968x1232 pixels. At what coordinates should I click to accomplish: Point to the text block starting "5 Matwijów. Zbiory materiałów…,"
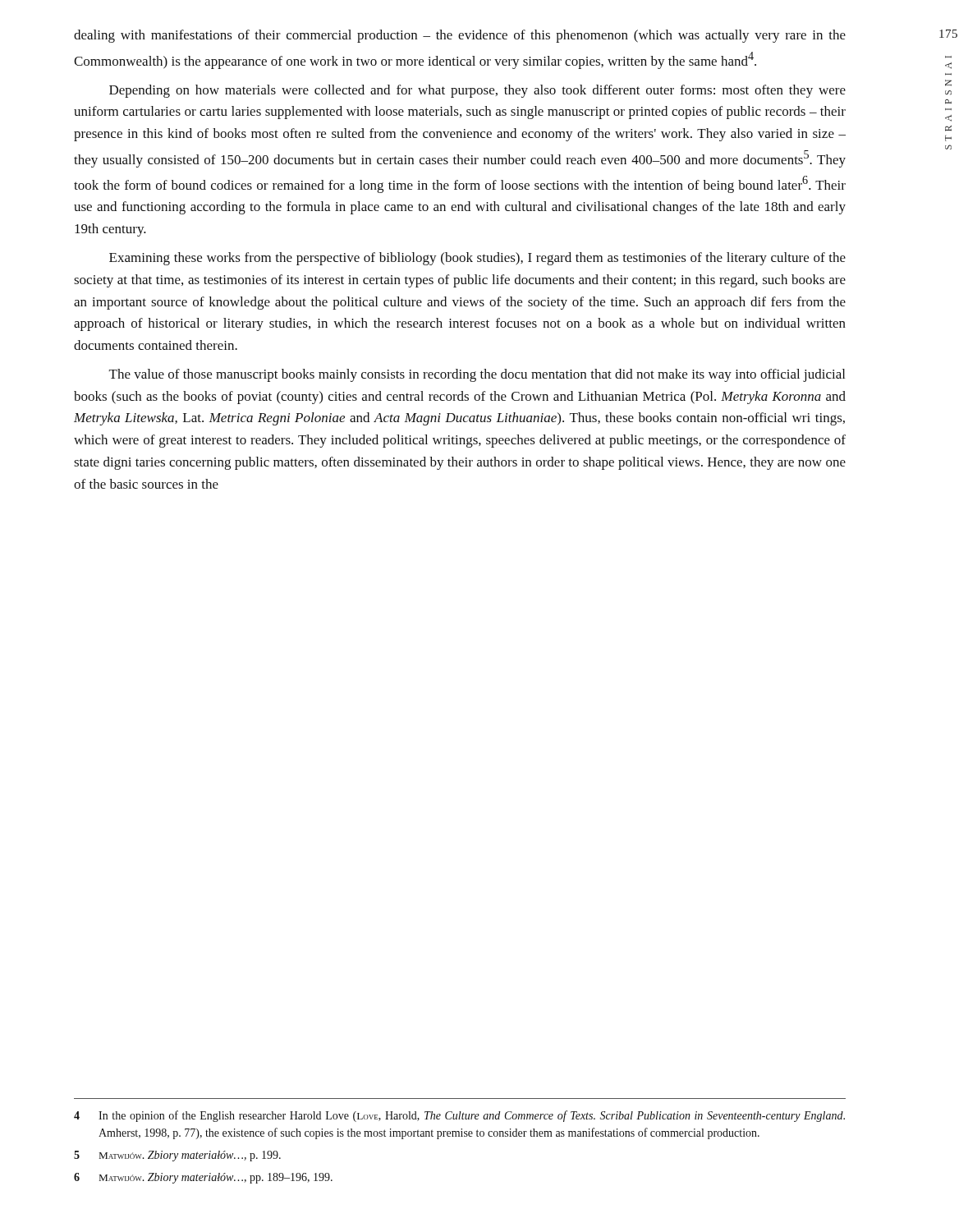click(x=177, y=1156)
